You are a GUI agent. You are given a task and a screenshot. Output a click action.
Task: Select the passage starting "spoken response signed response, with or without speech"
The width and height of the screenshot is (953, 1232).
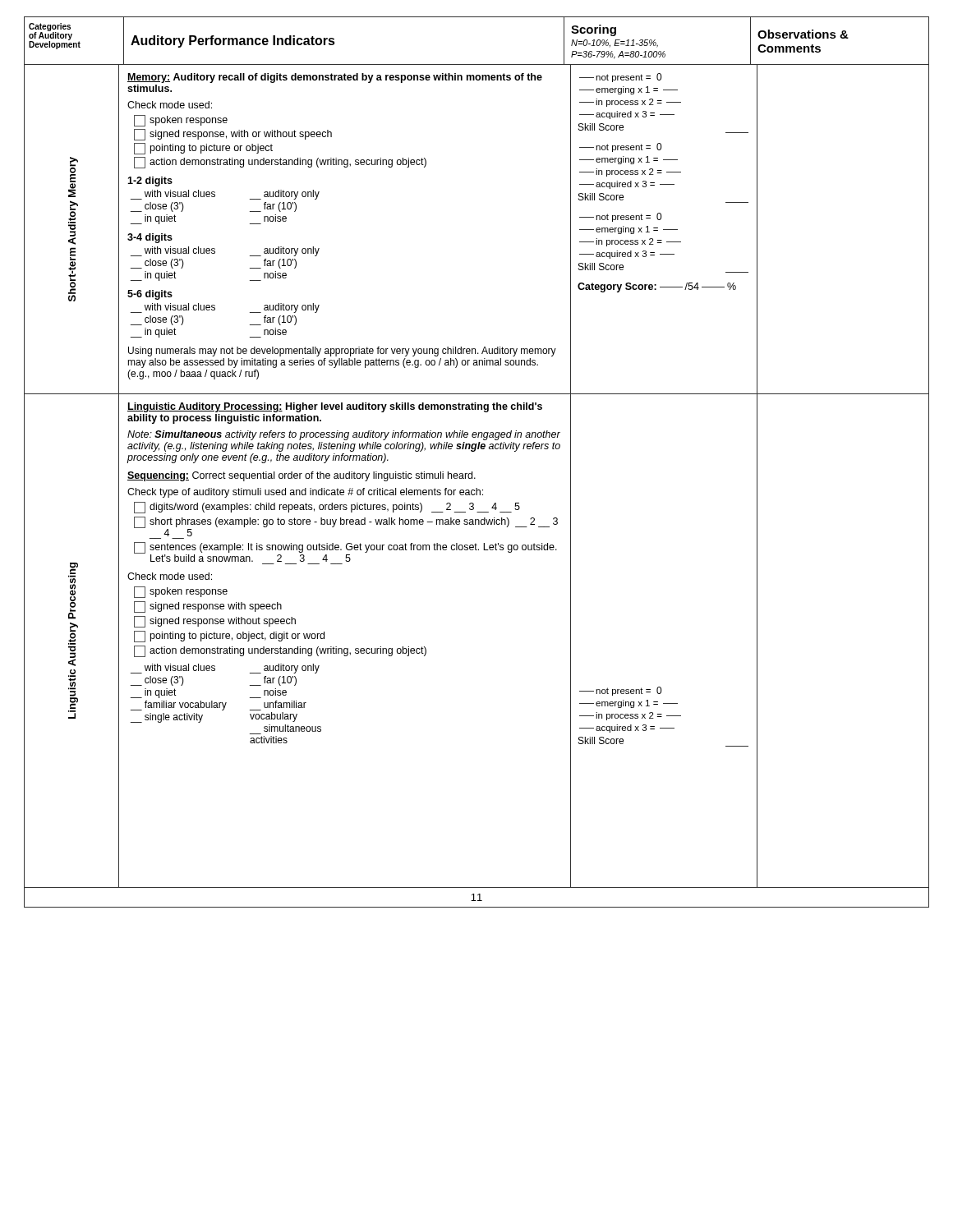(181, 121)
